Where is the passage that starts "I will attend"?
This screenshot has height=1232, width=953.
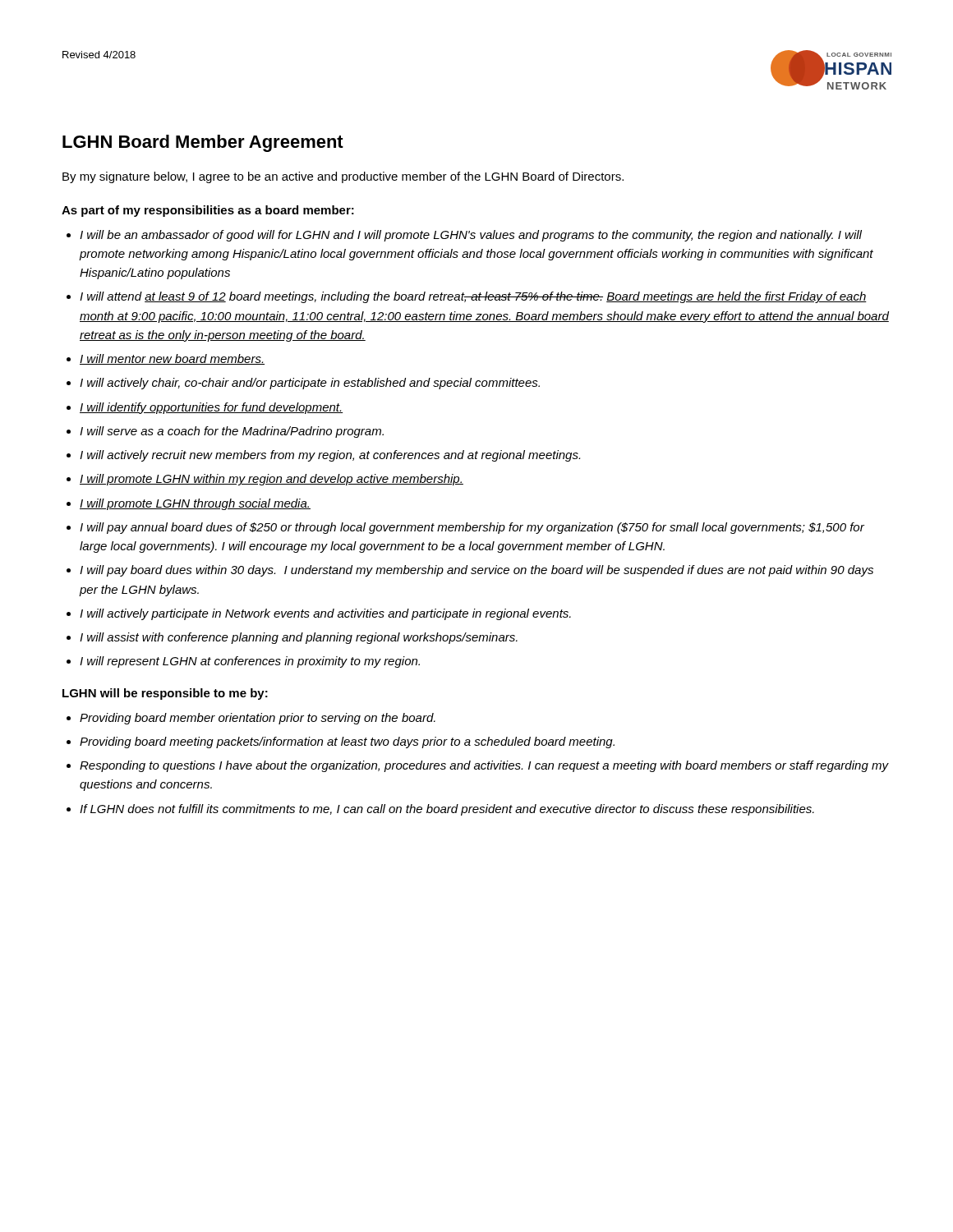[x=484, y=315]
